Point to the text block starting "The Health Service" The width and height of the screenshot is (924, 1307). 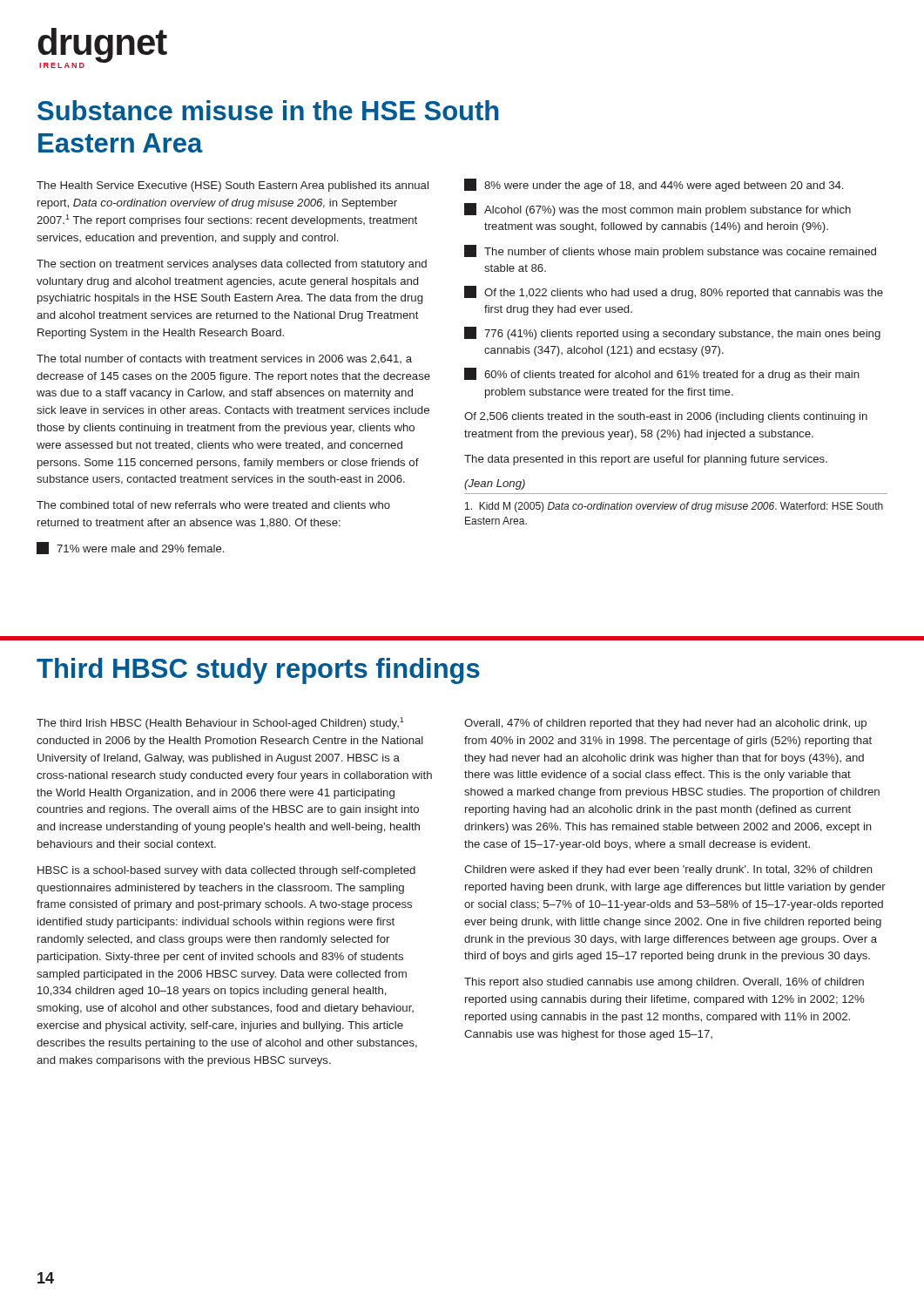[x=235, y=354]
